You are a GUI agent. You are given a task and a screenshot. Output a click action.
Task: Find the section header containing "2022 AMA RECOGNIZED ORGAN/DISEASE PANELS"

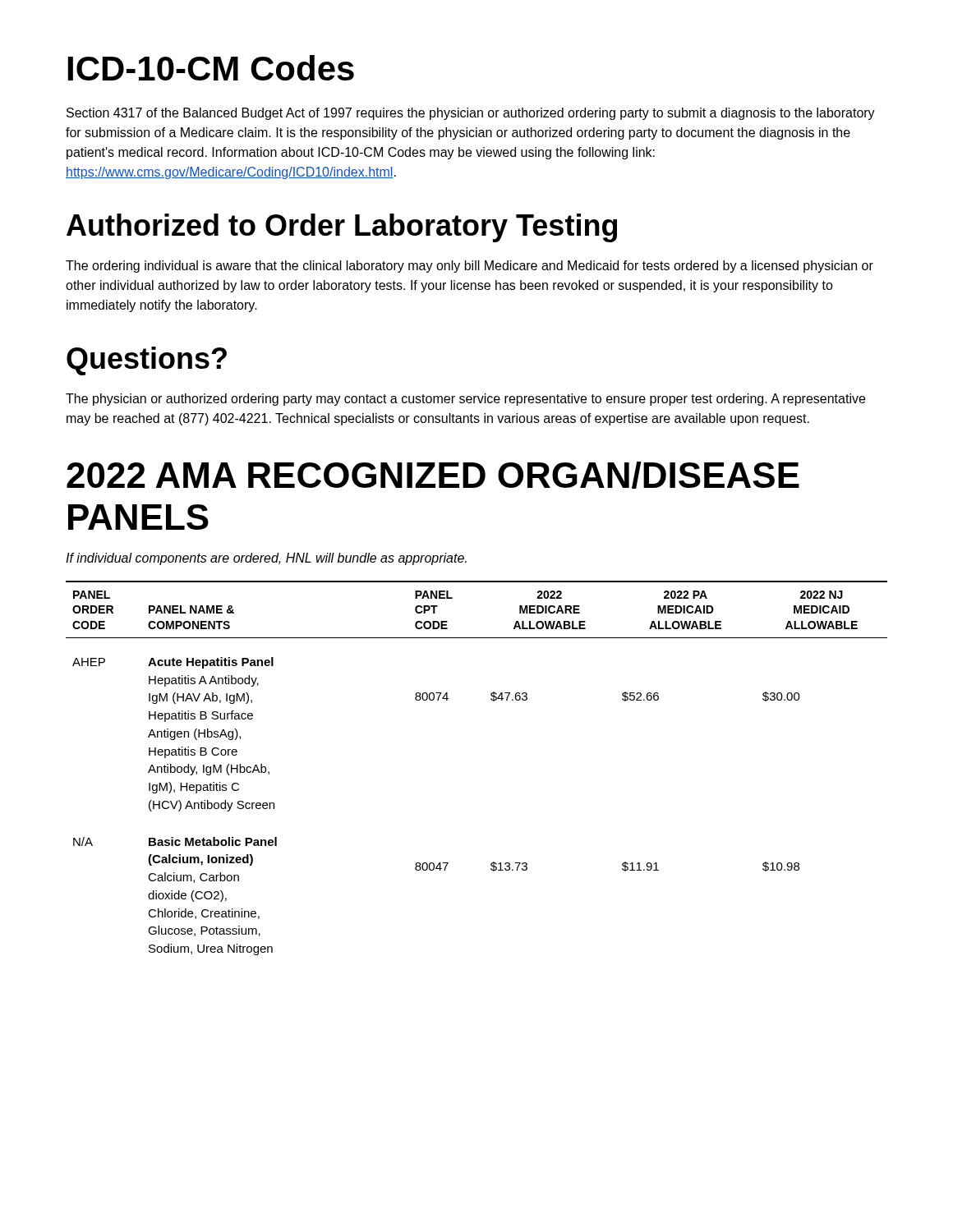[476, 497]
